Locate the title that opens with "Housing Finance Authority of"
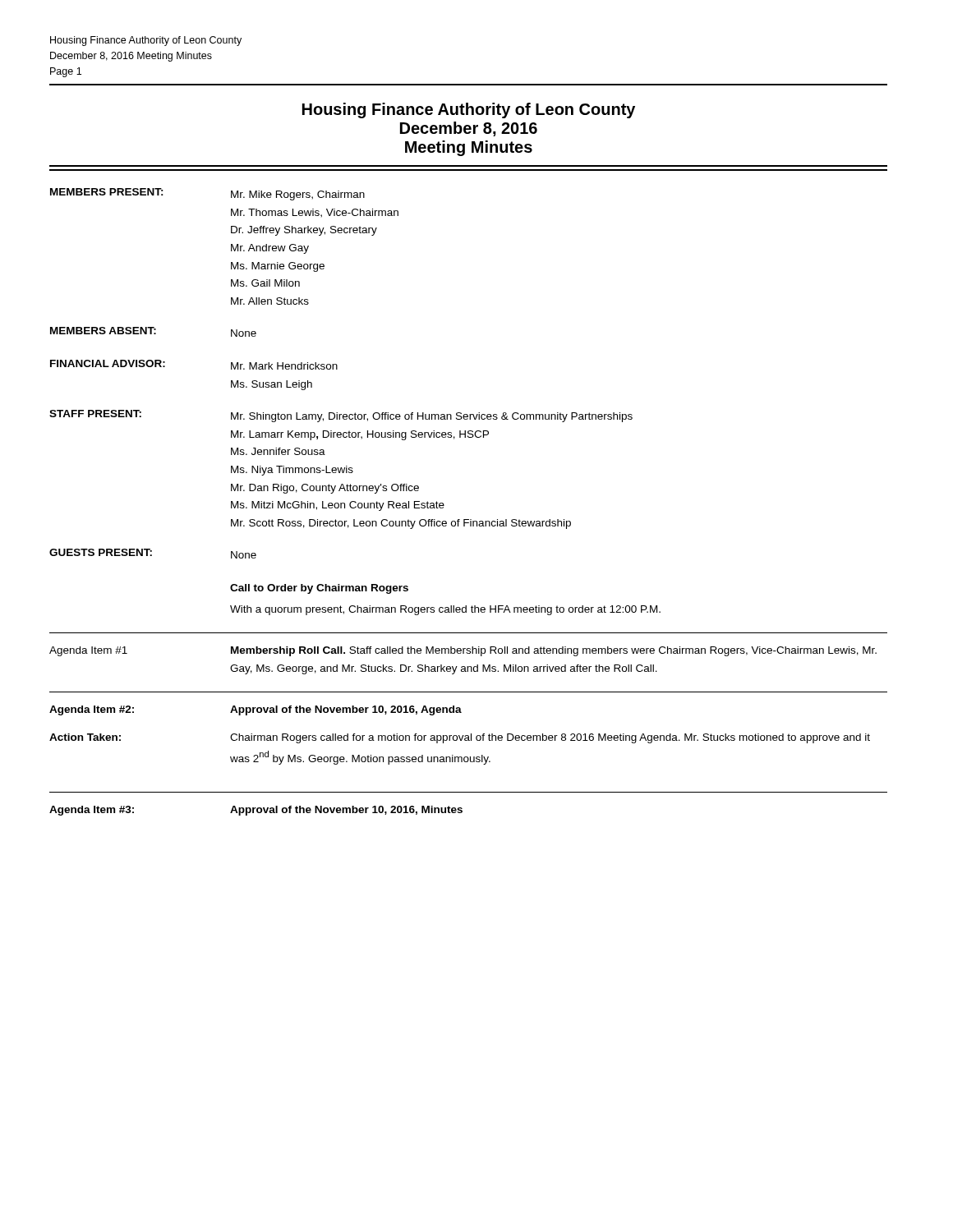Screen dimensions: 1232x953 tap(468, 129)
